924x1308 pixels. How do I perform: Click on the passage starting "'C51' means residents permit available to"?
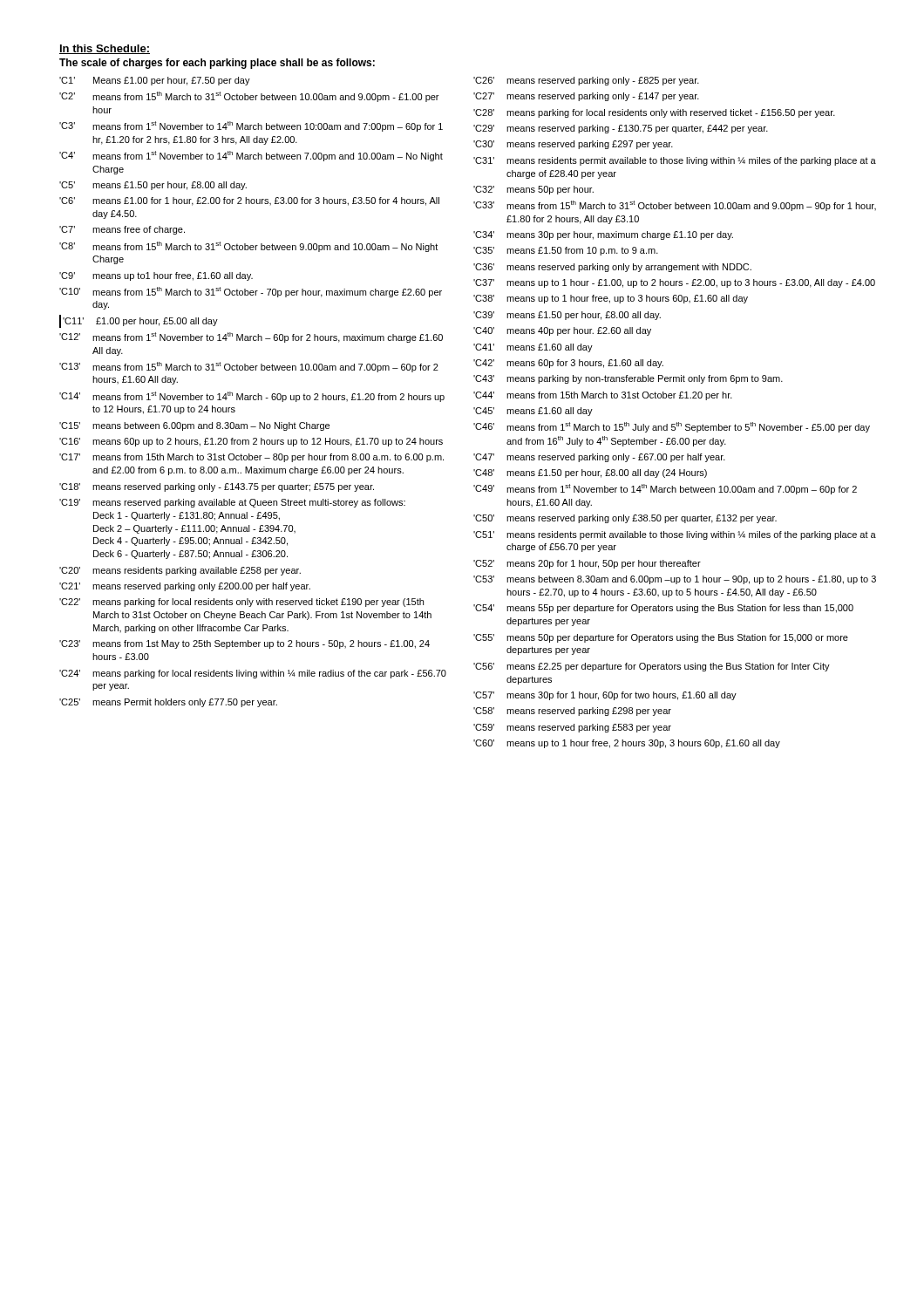[675, 541]
